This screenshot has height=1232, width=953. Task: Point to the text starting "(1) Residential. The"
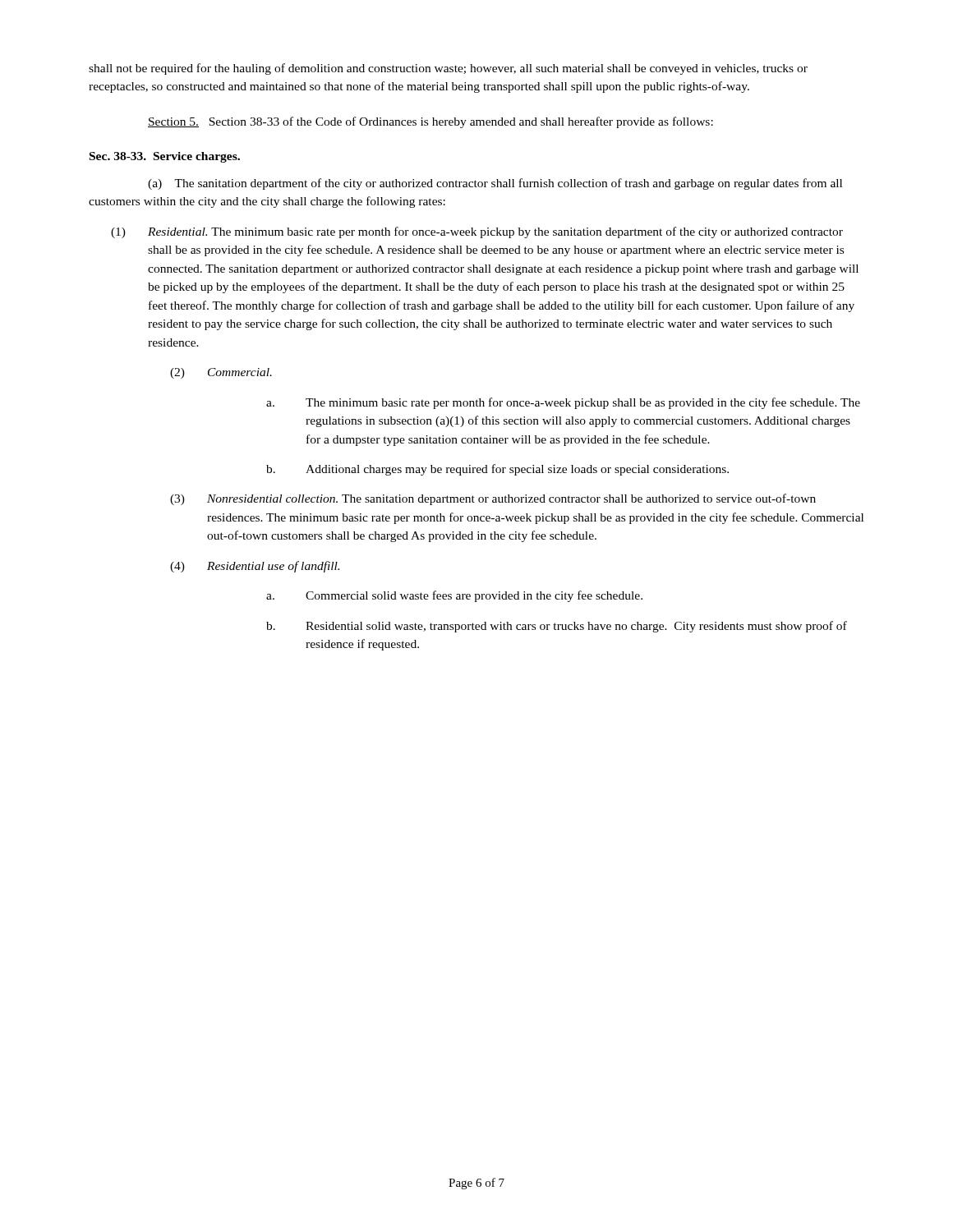tap(476, 287)
